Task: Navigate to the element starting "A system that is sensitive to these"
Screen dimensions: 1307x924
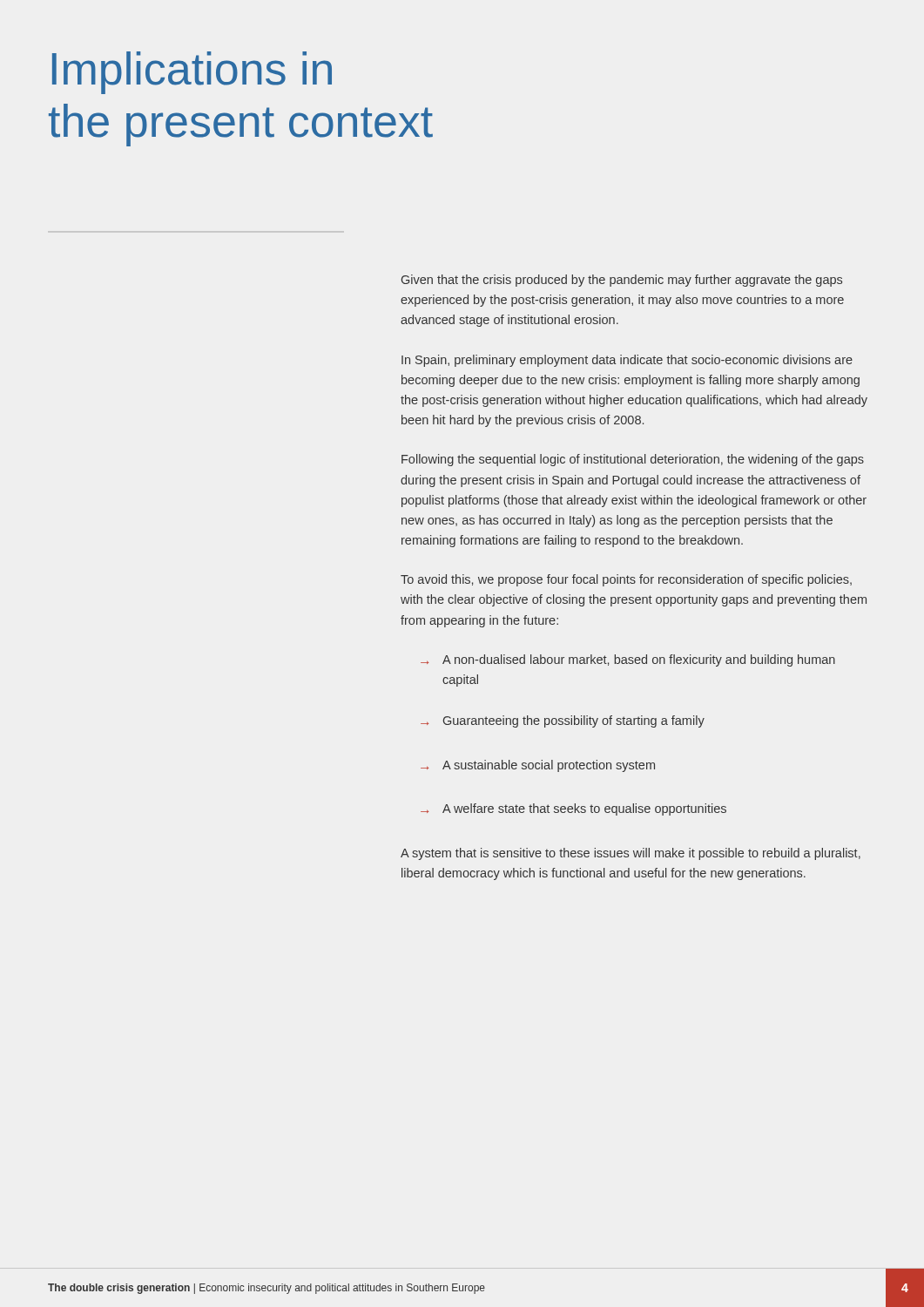Action: click(638, 864)
